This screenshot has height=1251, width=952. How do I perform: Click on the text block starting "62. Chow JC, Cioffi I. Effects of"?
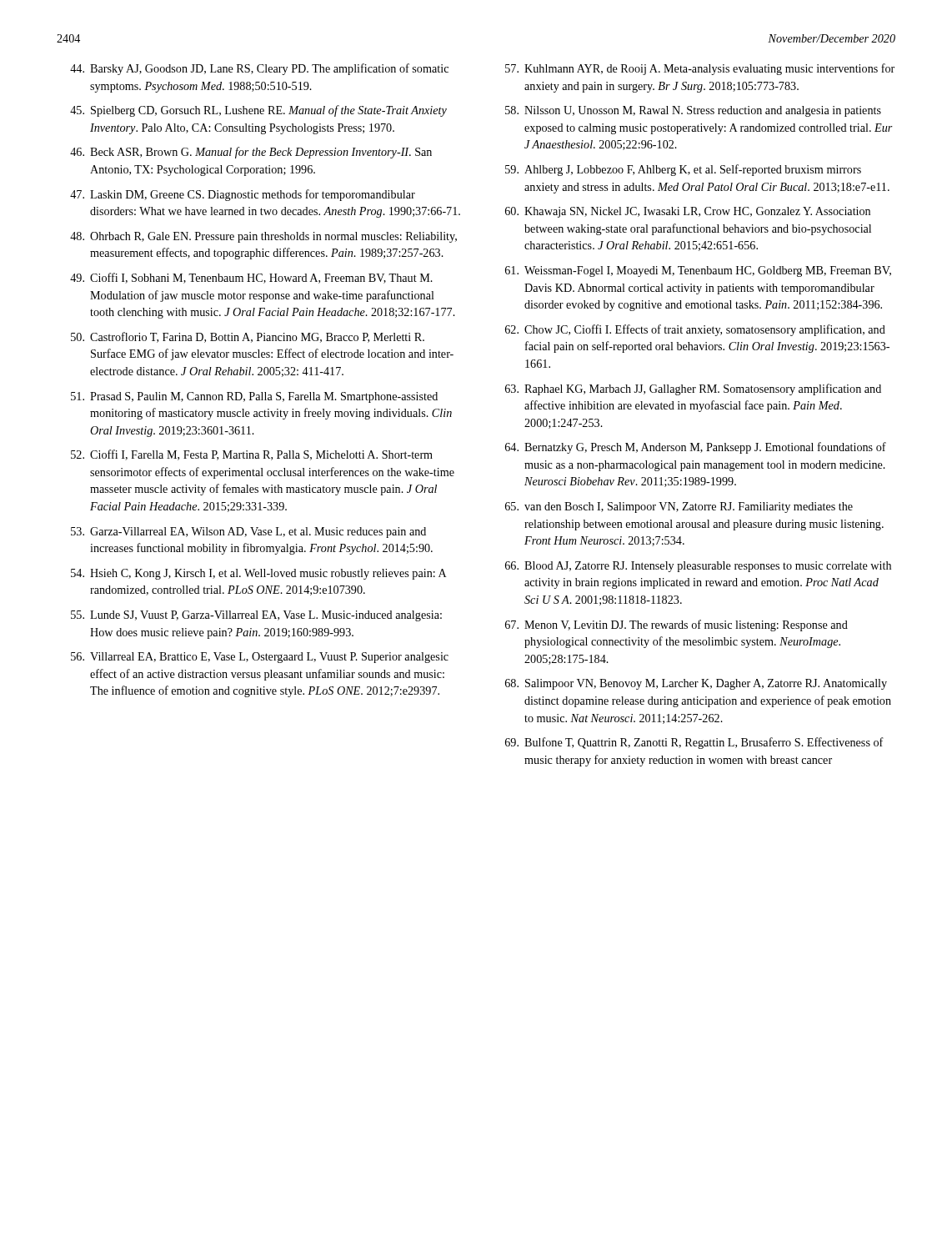tap(693, 347)
